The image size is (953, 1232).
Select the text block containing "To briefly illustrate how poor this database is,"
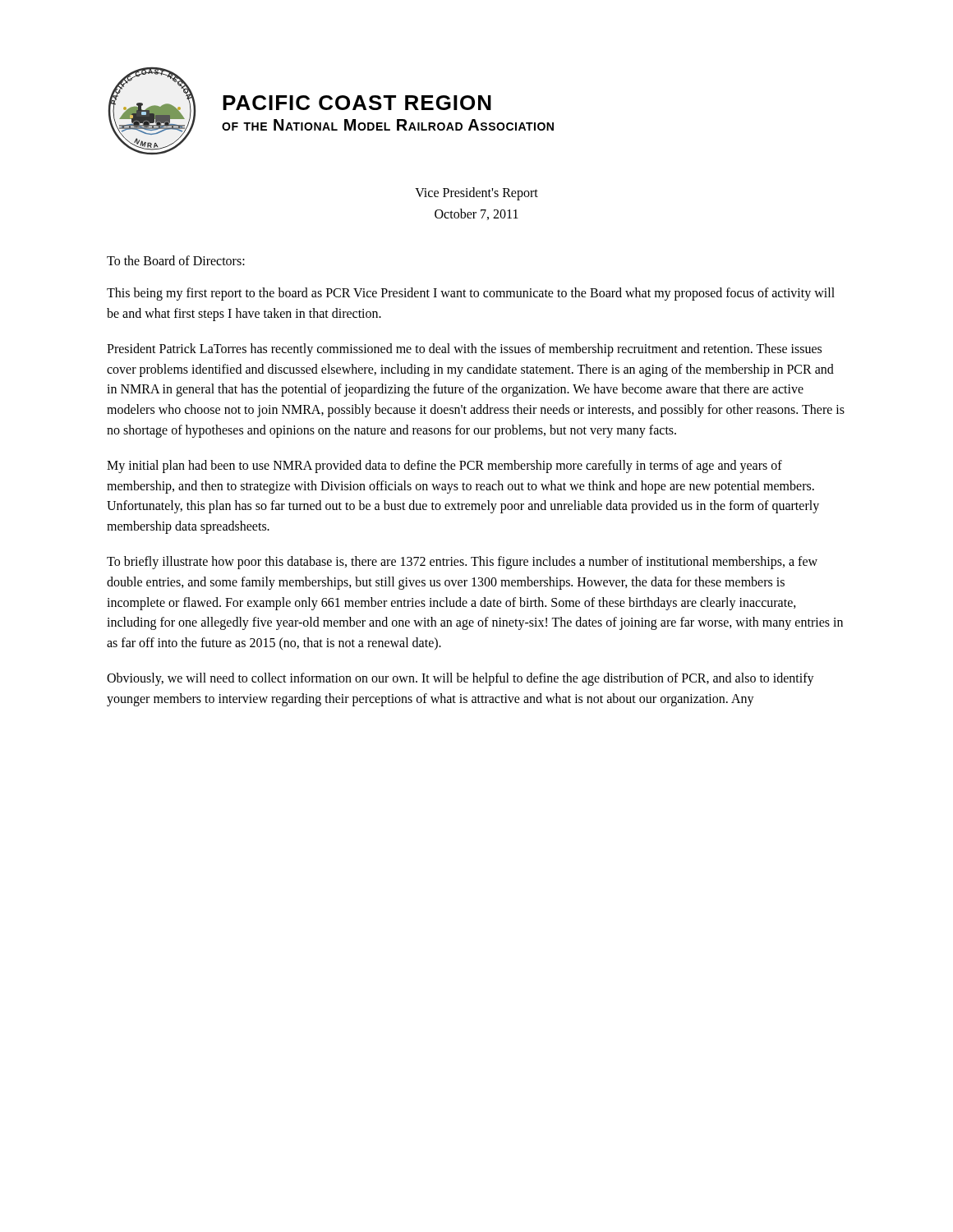point(475,602)
